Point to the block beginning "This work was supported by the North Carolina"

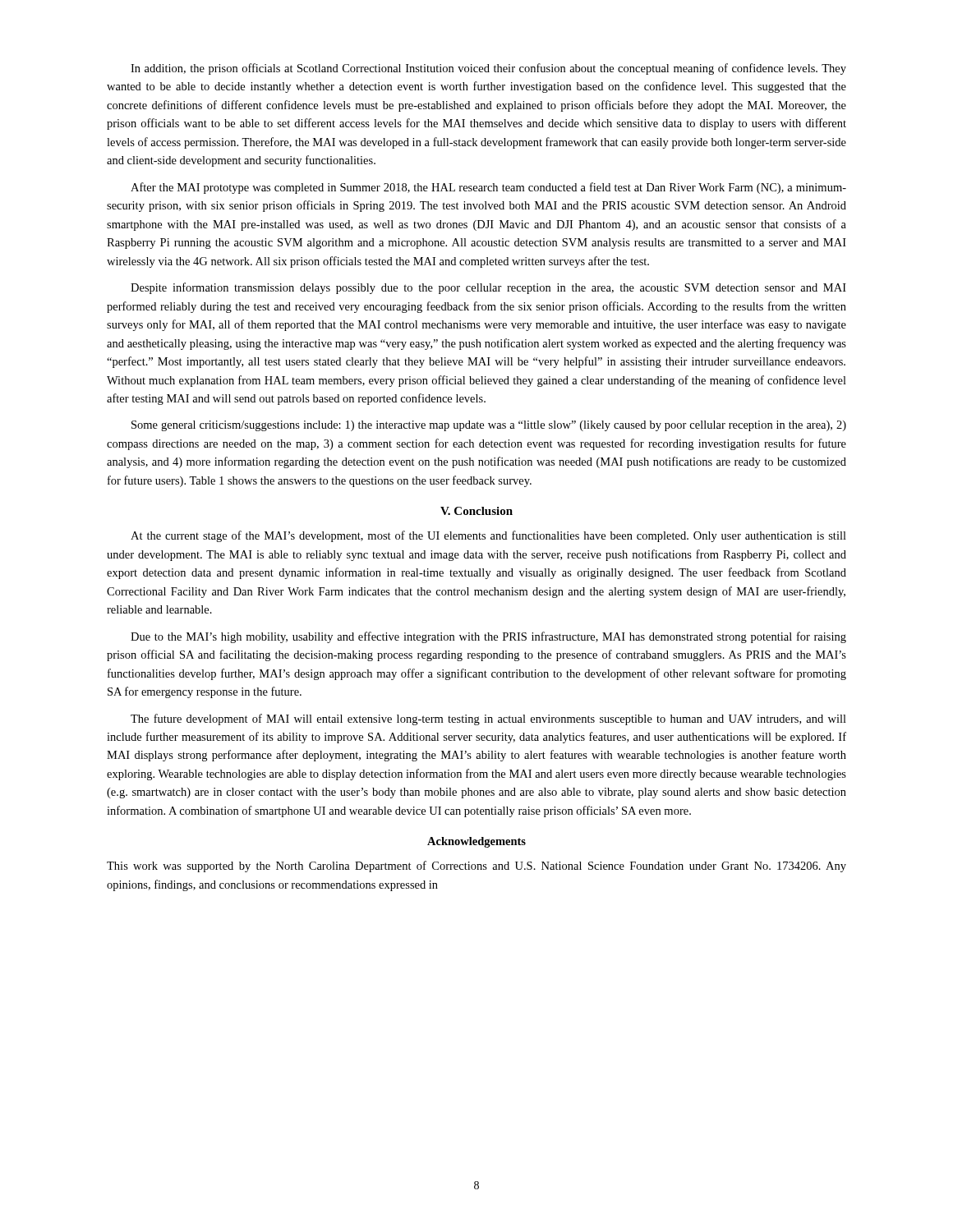coord(476,875)
